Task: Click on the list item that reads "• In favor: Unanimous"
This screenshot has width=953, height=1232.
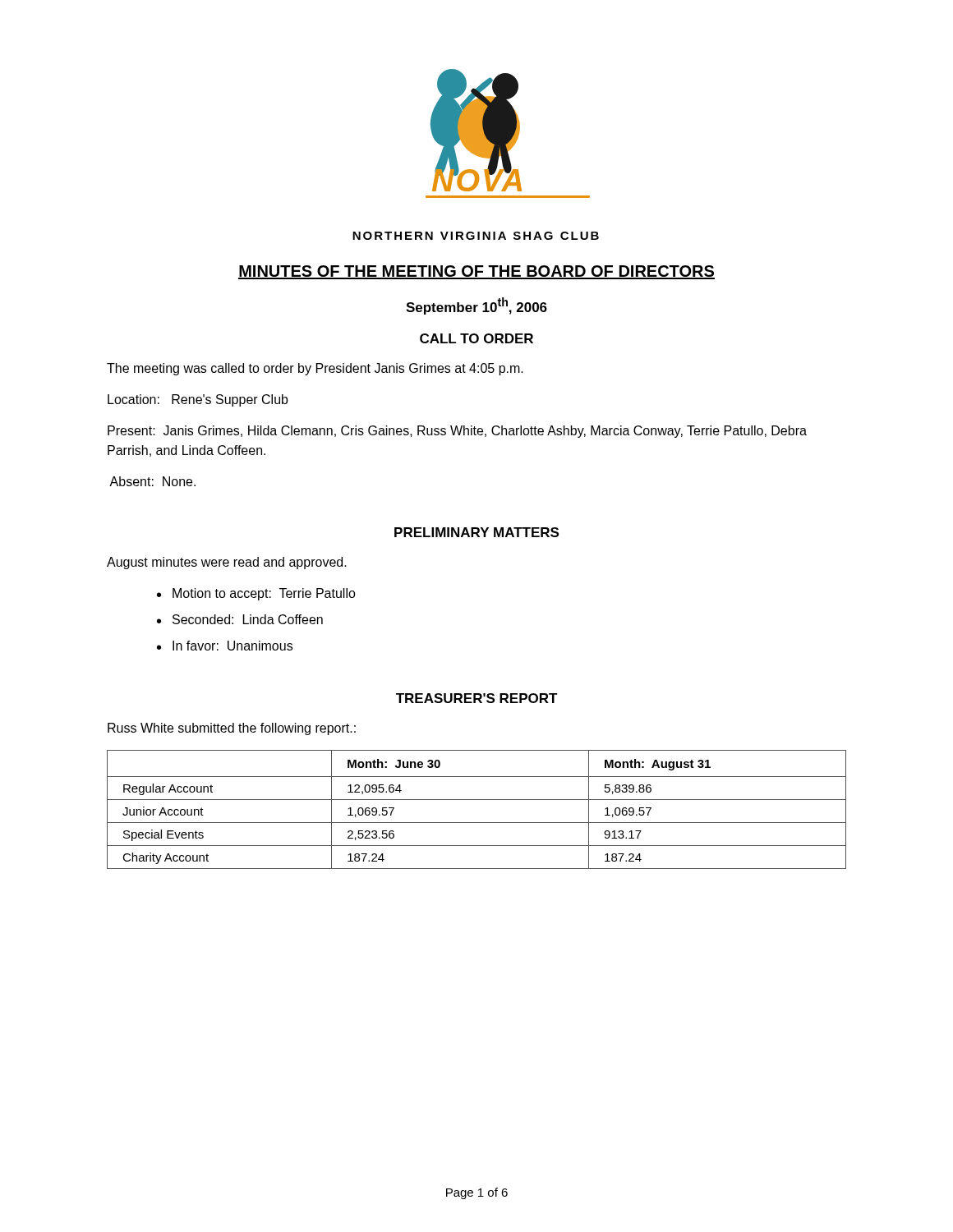Action: pos(225,647)
